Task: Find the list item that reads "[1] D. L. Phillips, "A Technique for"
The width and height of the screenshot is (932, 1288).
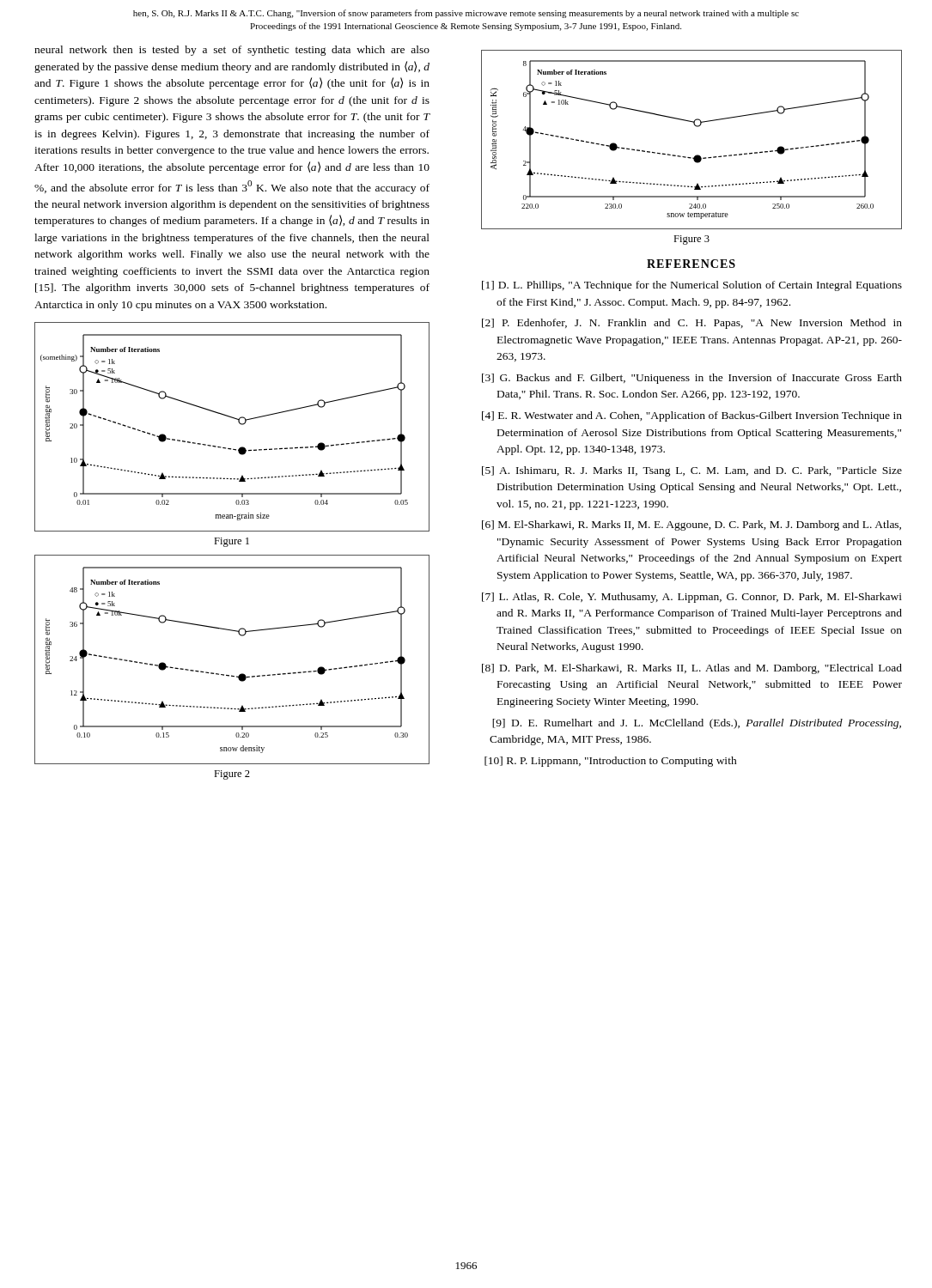Action: pos(691,293)
